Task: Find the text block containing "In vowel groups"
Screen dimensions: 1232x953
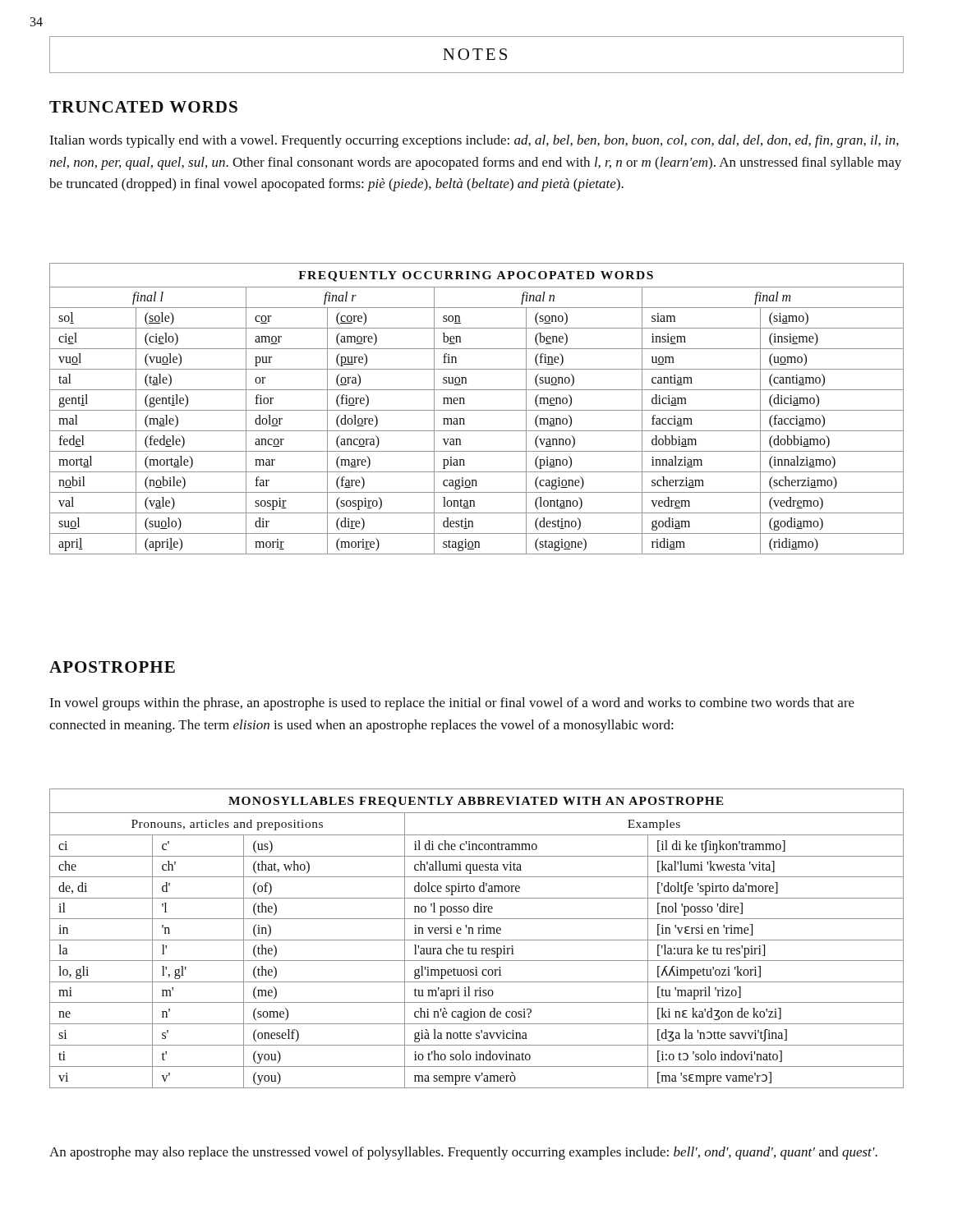Action: pos(452,714)
